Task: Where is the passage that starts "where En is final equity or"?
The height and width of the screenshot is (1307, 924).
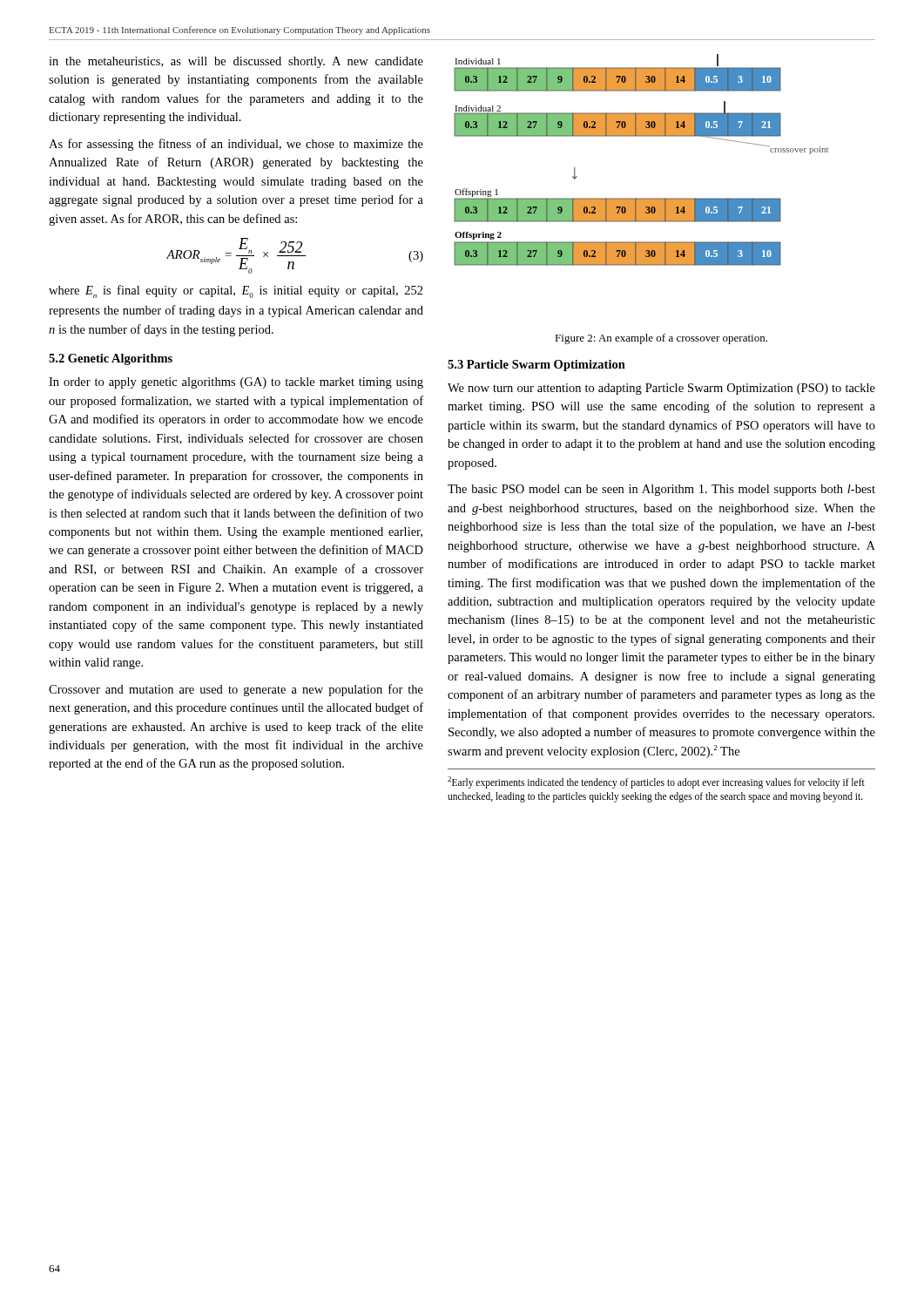Action: pyautogui.click(x=236, y=310)
